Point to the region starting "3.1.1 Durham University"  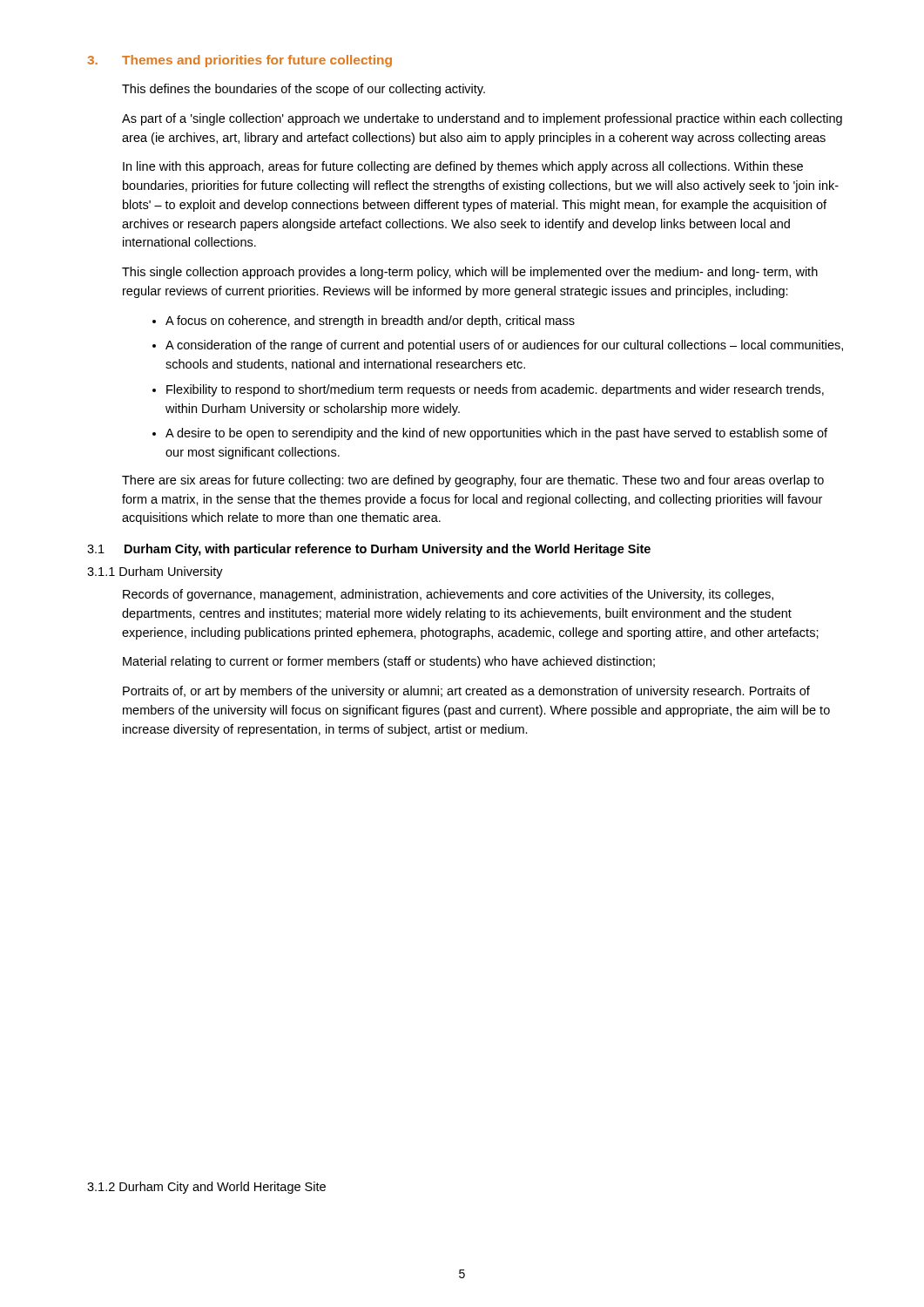155,572
